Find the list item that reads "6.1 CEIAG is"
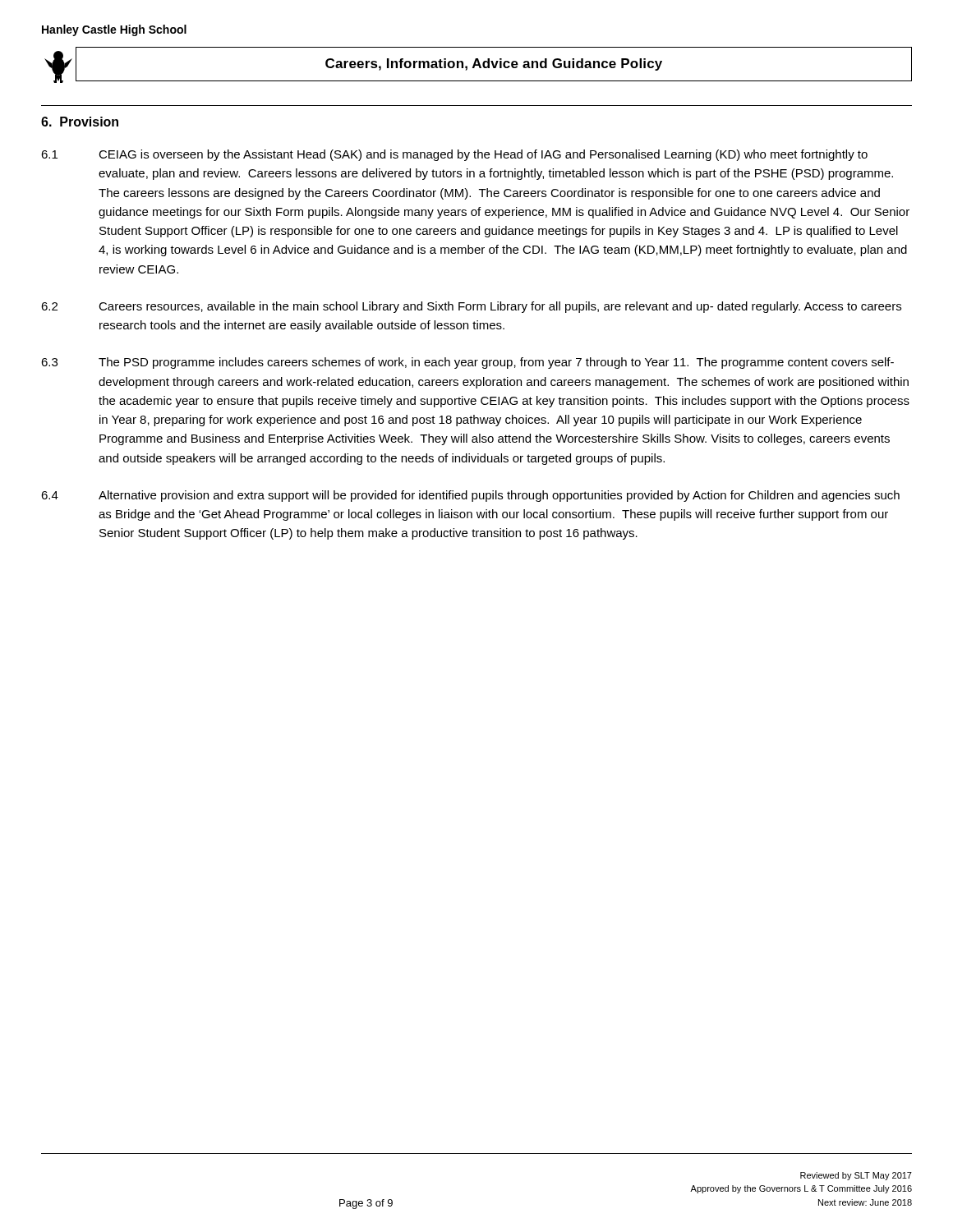Screen dimensions: 1232x953 (x=476, y=211)
